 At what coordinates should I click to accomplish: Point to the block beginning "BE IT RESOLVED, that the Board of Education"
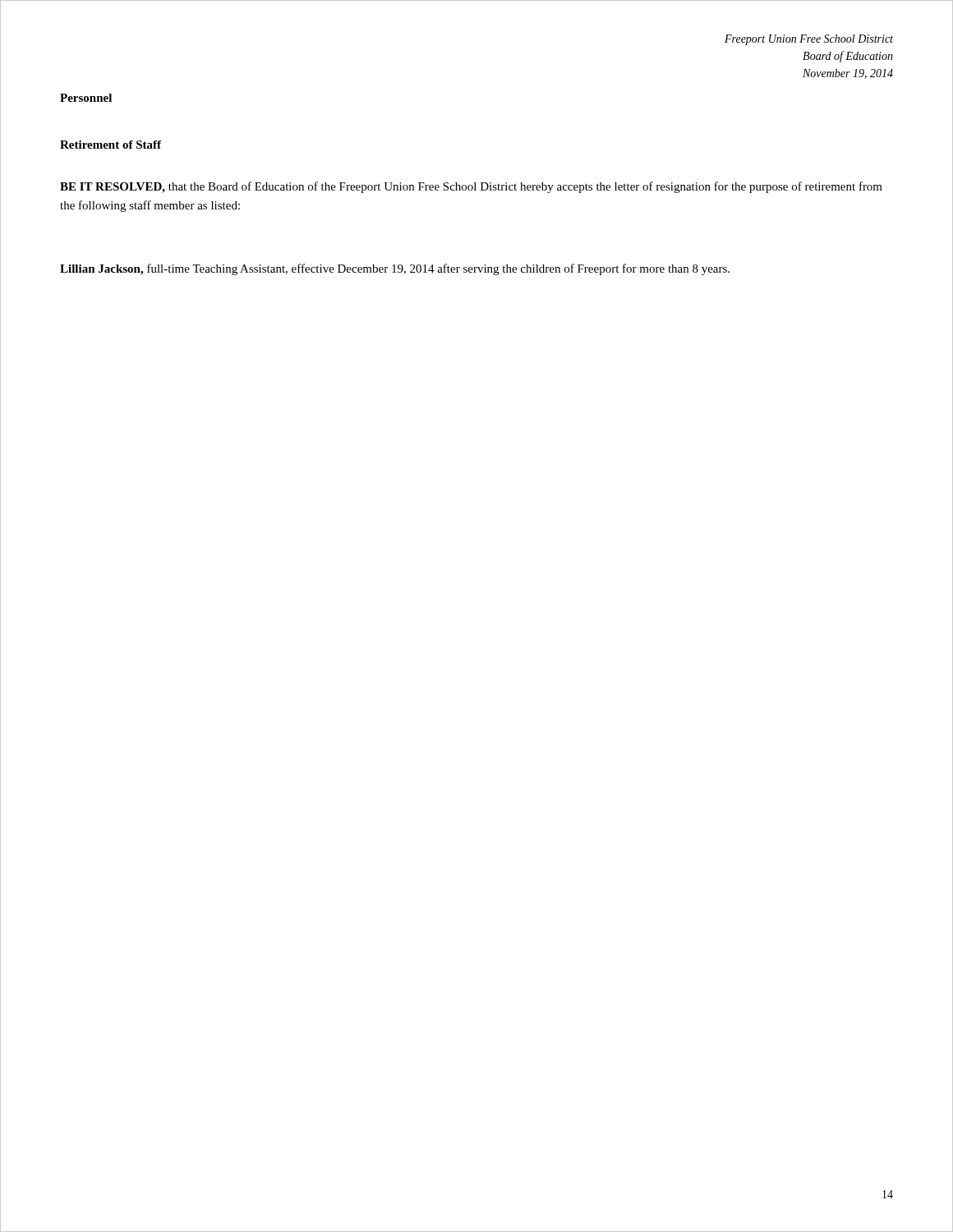471,196
